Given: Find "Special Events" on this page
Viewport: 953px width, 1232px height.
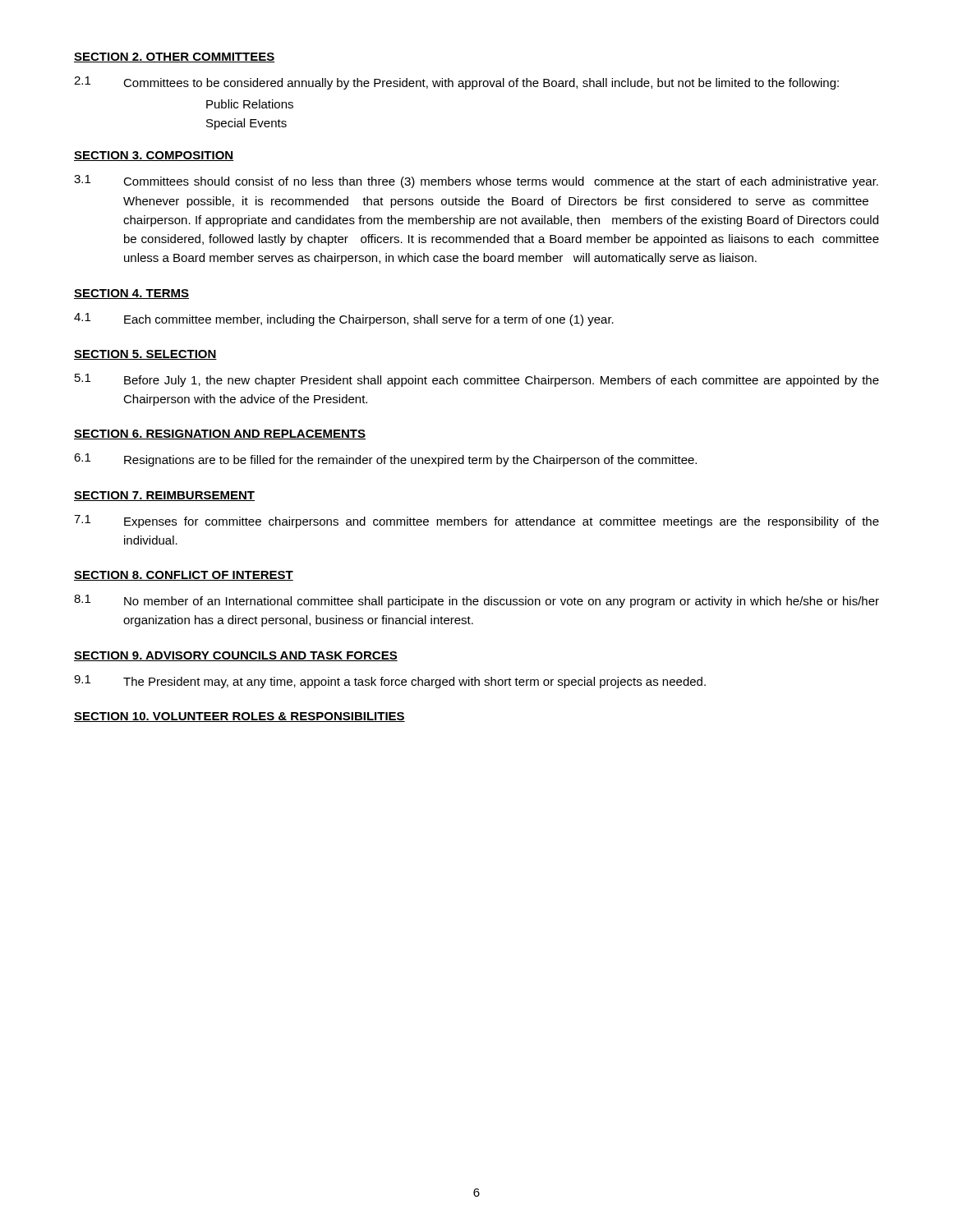Looking at the screenshot, I should click(x=246, y=123).
